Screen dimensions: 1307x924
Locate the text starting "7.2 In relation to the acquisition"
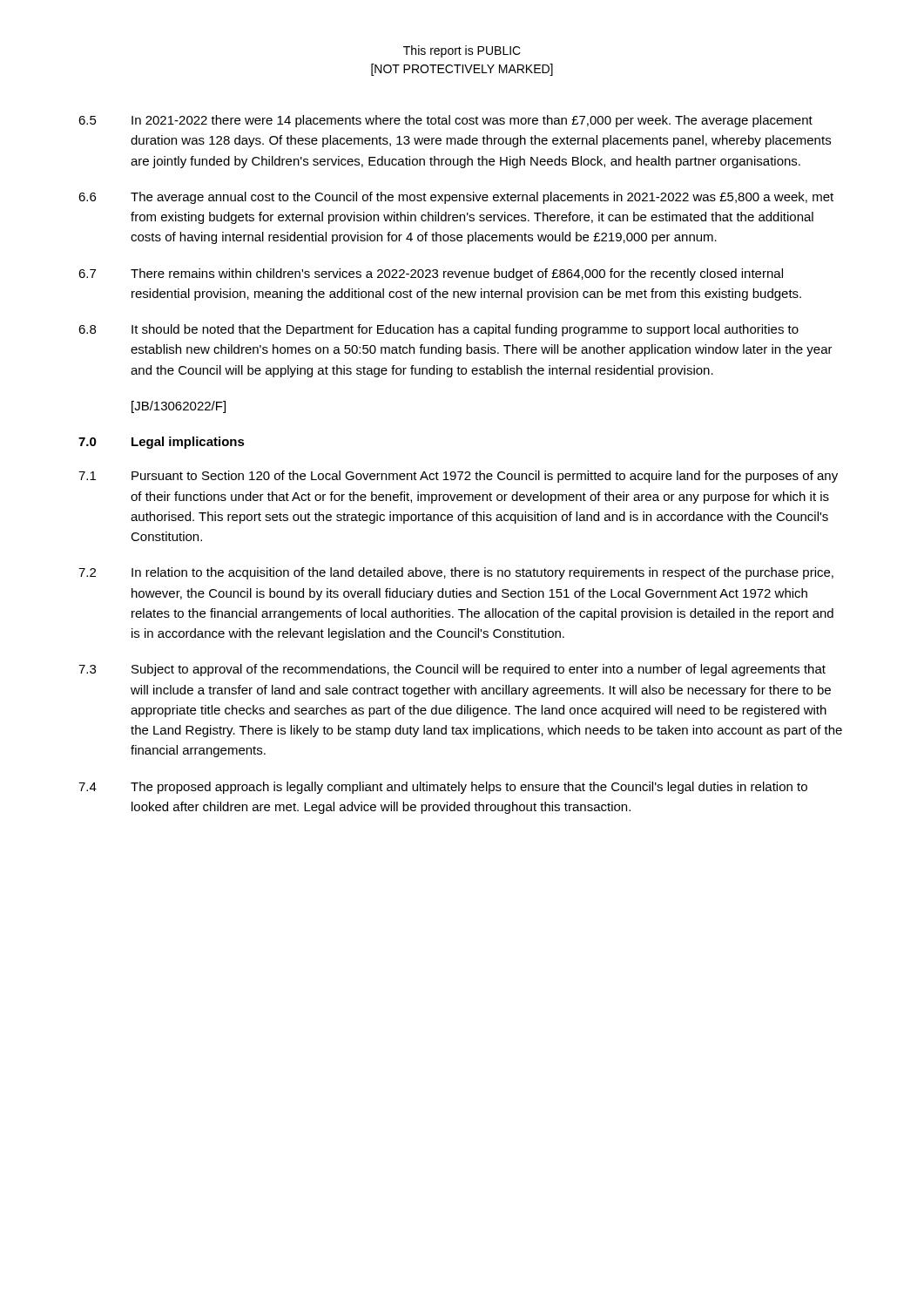pyautogui.click(x=462, y=603)
